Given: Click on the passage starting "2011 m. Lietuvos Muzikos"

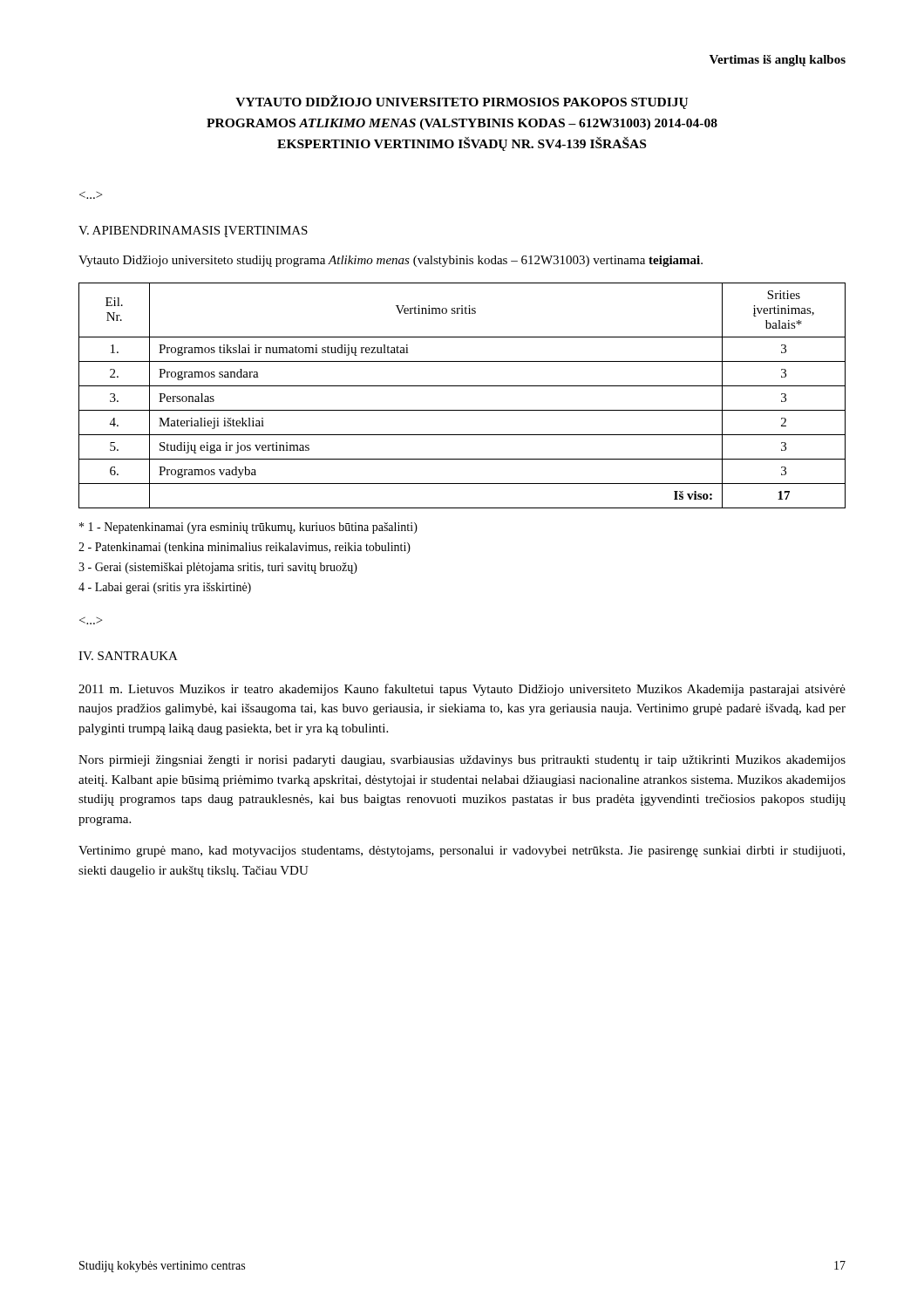Looking at the screenshot, I should (x=462, y=708).
